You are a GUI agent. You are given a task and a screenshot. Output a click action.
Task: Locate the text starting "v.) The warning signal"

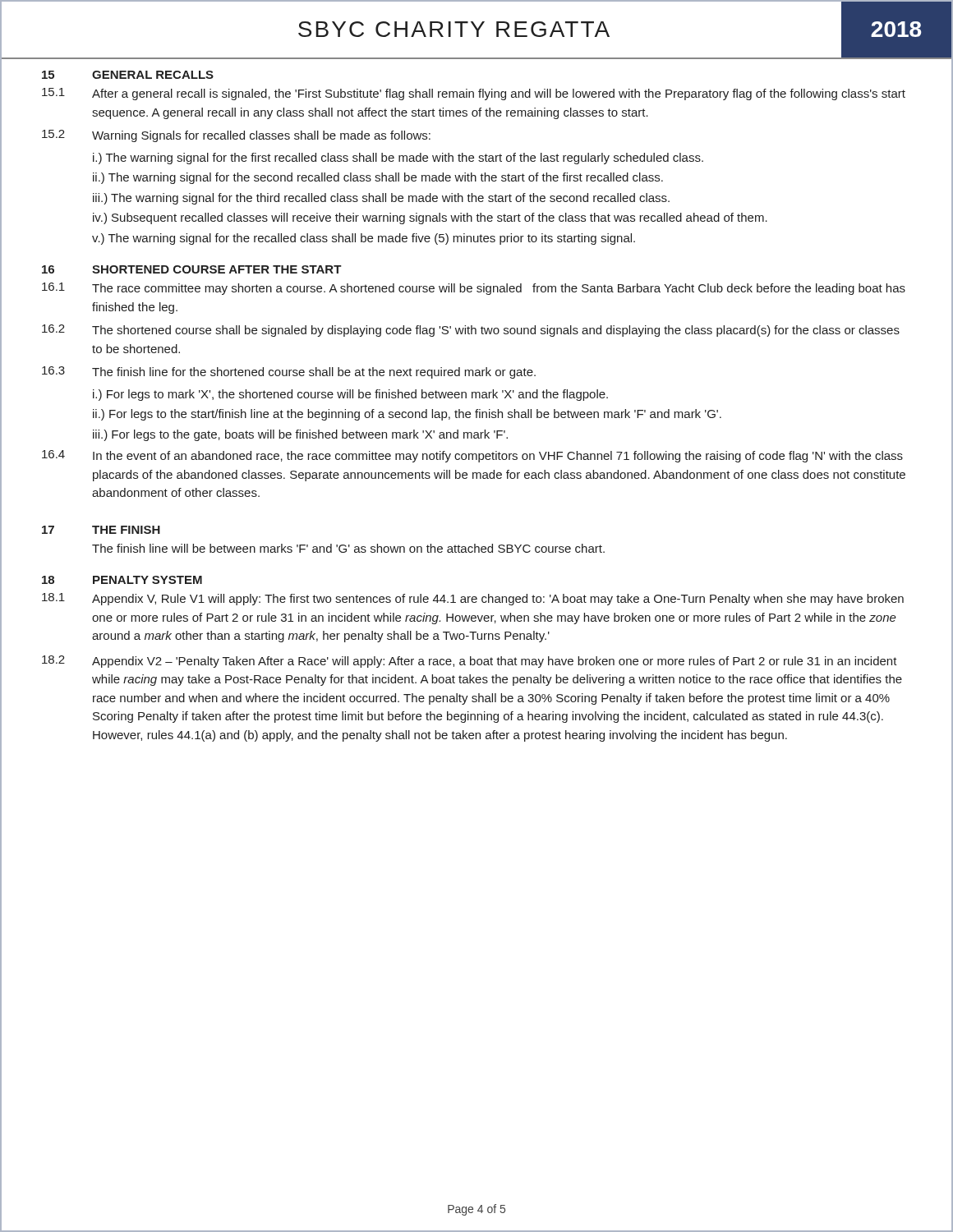[364, 237]
